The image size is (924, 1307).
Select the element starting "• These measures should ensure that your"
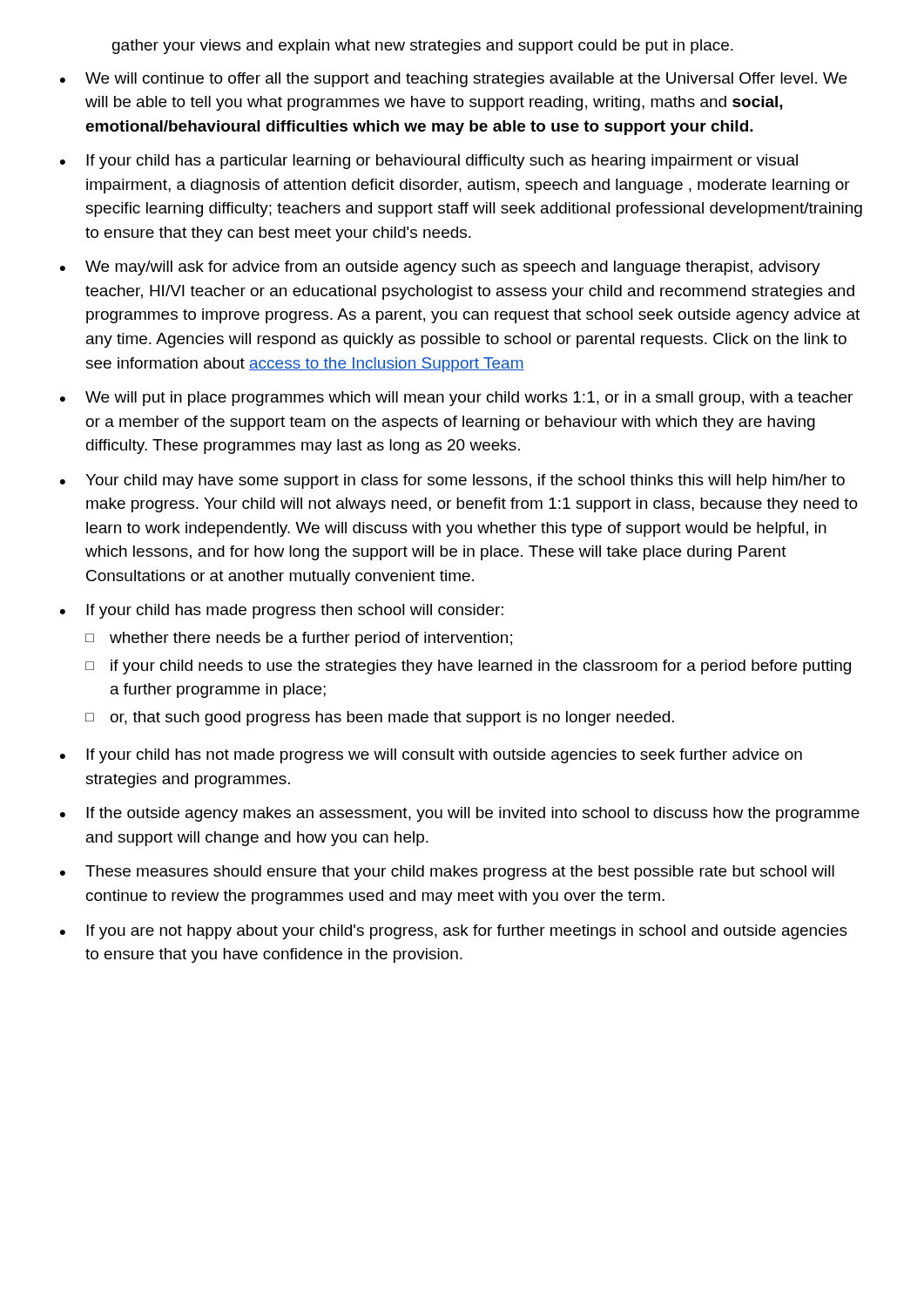(x=462, y=883)
